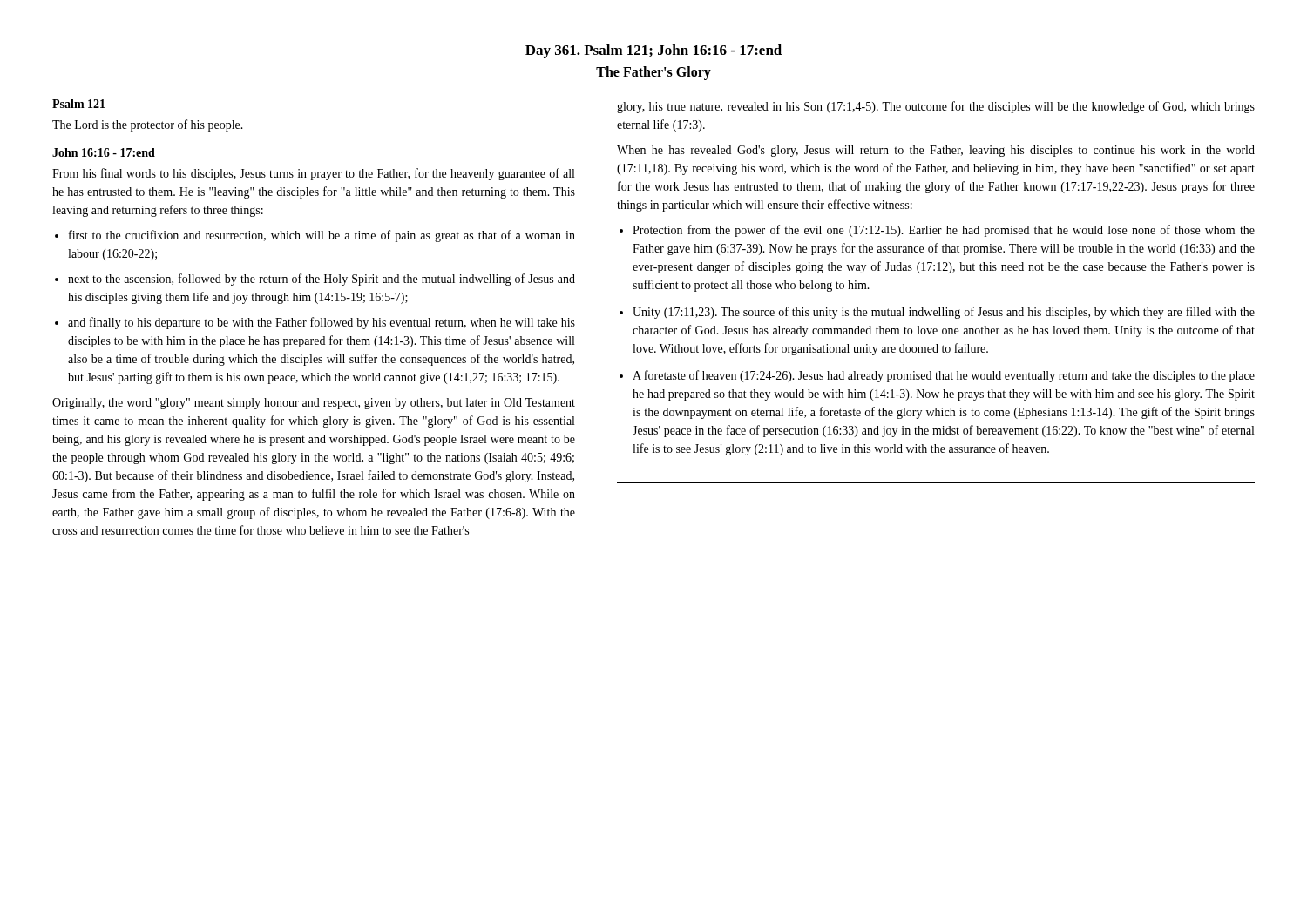The width and height of the screenshot is (1307, 924).
Task: Find the list item that reads "and finally to his"
Action: [322, 350]
